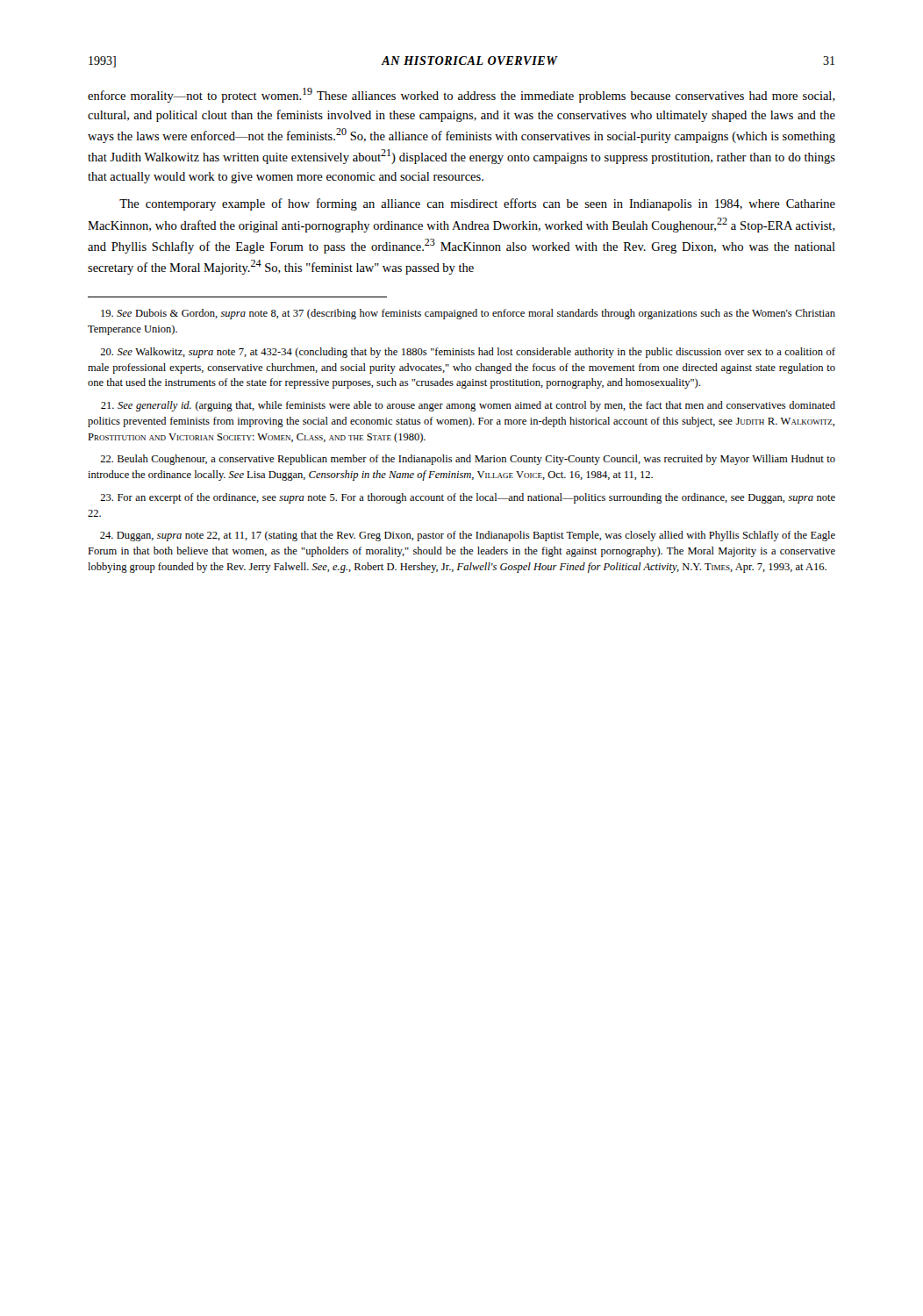The height and width of the screenshot is (1316, 923).
Task: Select the passage starting "Beulah Coughenour, a conservative Republican member of"
Action: pos(462,468)
